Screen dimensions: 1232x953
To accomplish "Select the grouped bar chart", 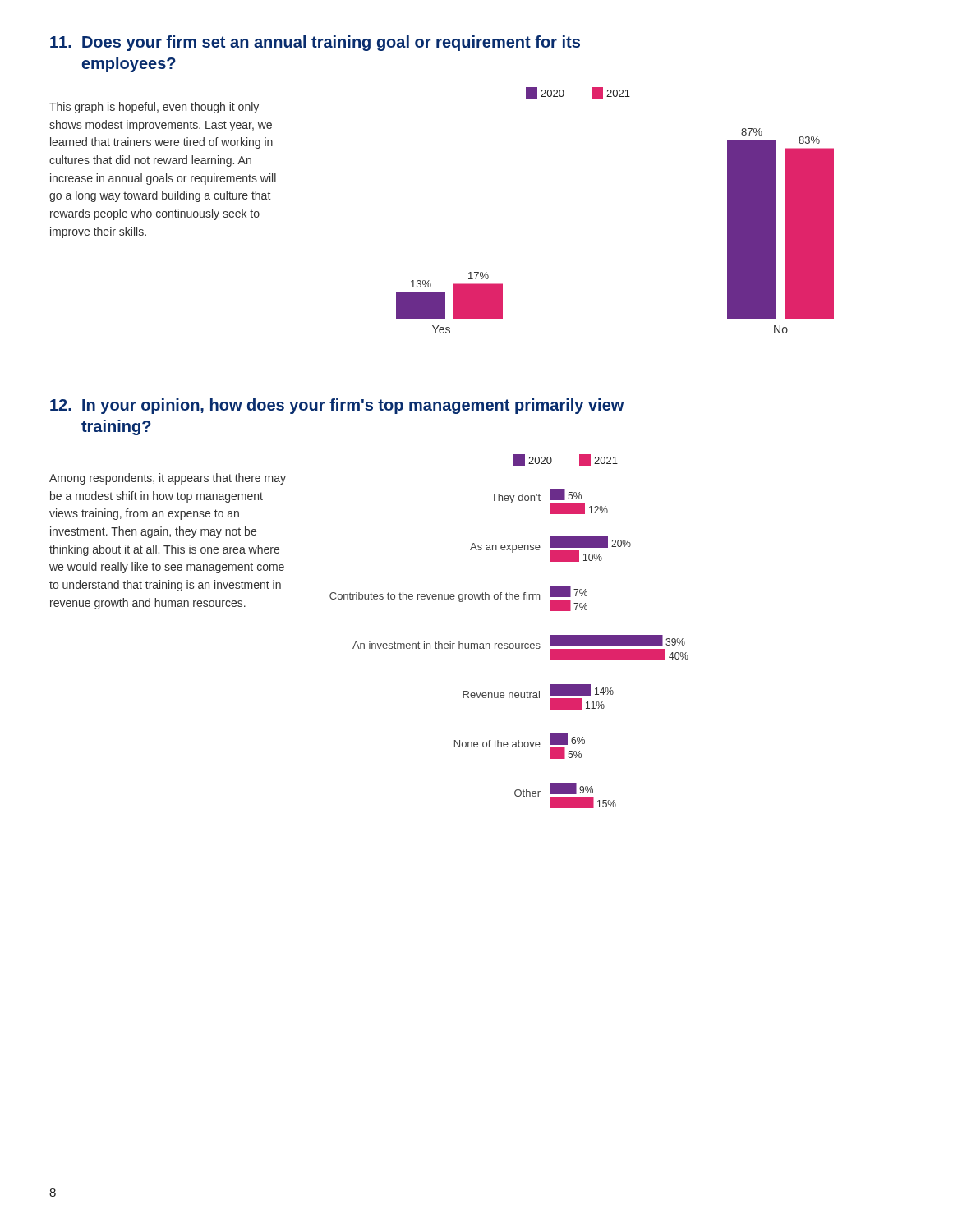I will click(596, 216).
